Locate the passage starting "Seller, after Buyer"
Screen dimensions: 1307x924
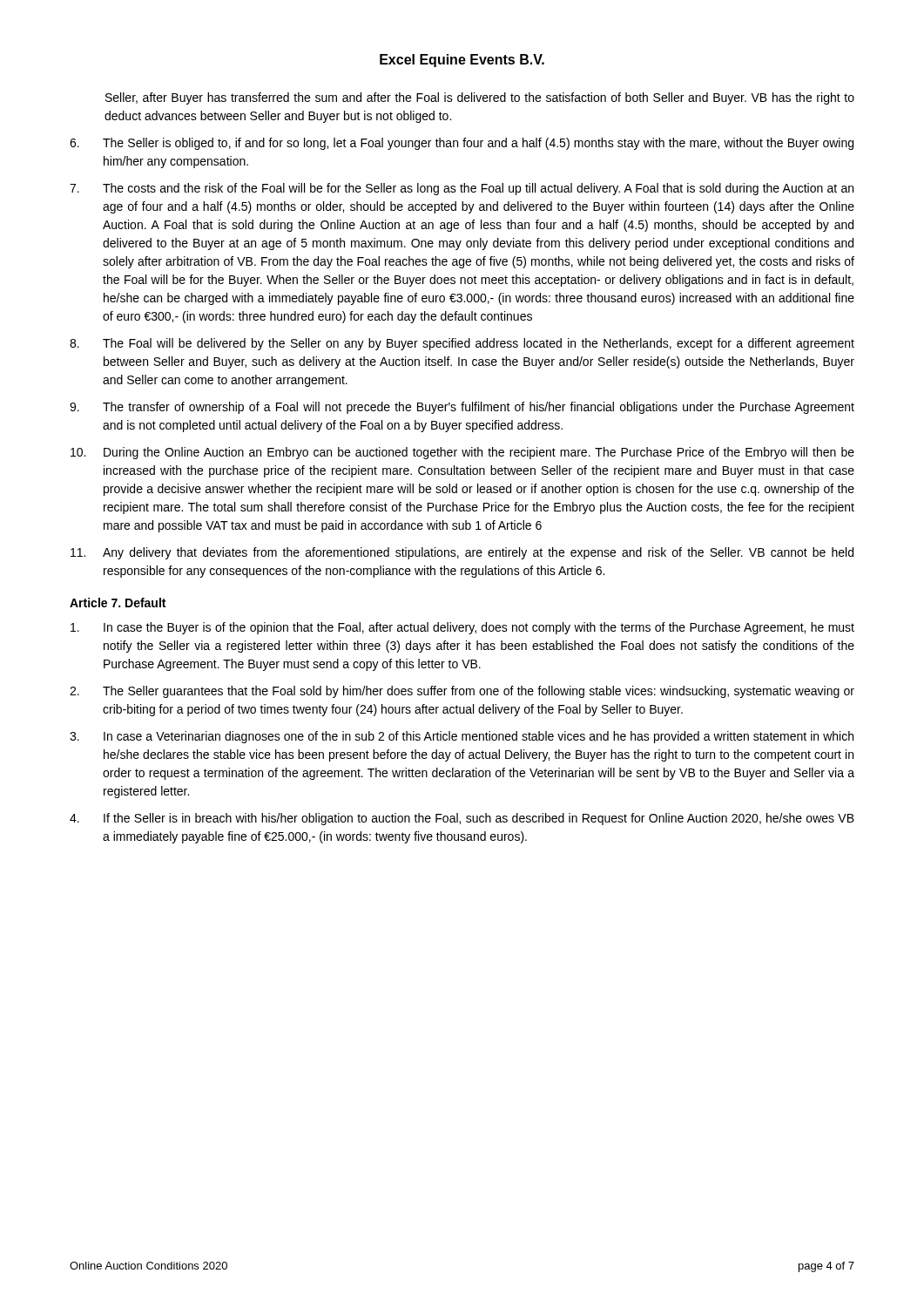pos(479,107)
